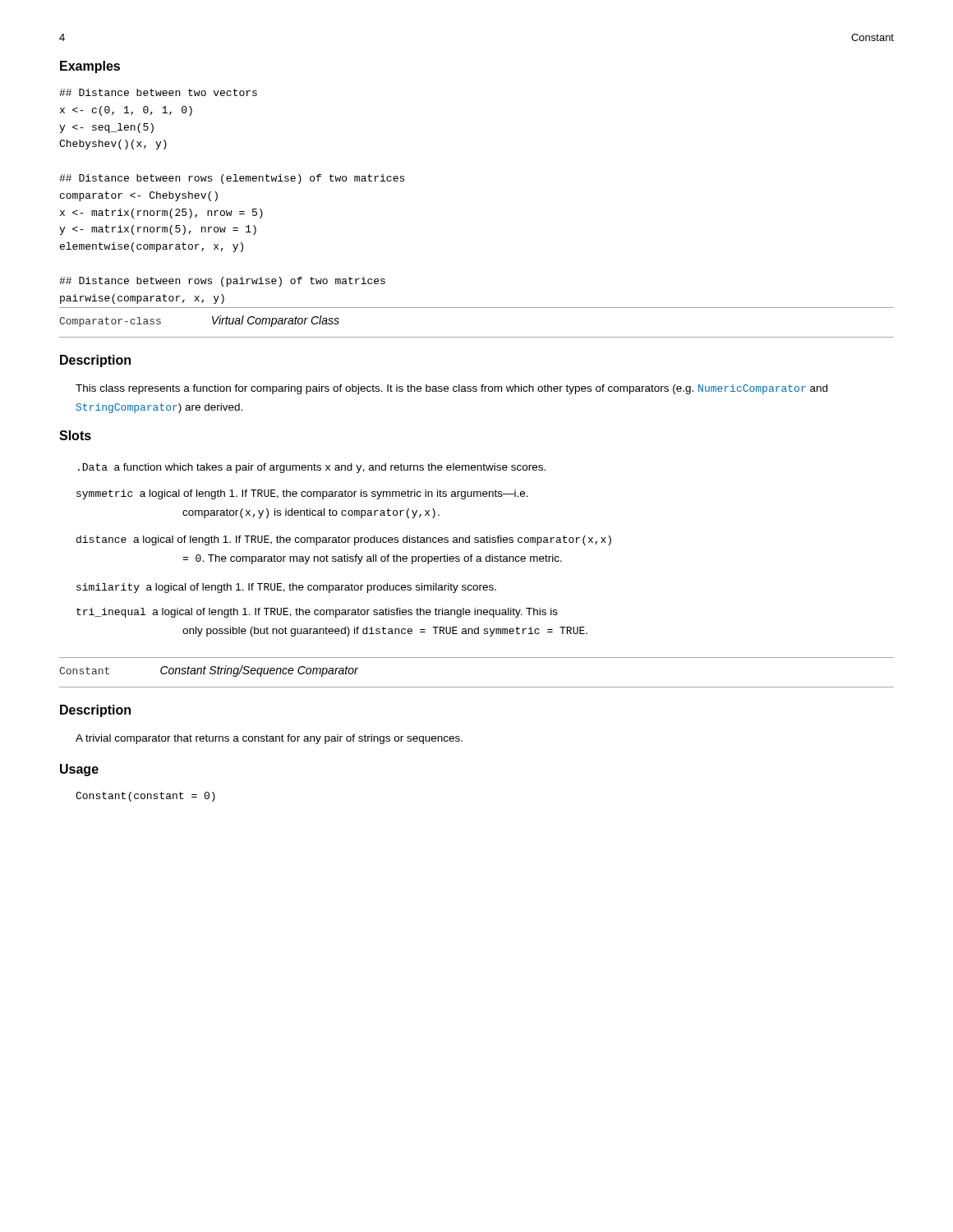The width and height of the screenshot is (953, 1232).
Task: Click the passage that begins "tri_inequal a logical of length 1."
Action: [332, 621]
